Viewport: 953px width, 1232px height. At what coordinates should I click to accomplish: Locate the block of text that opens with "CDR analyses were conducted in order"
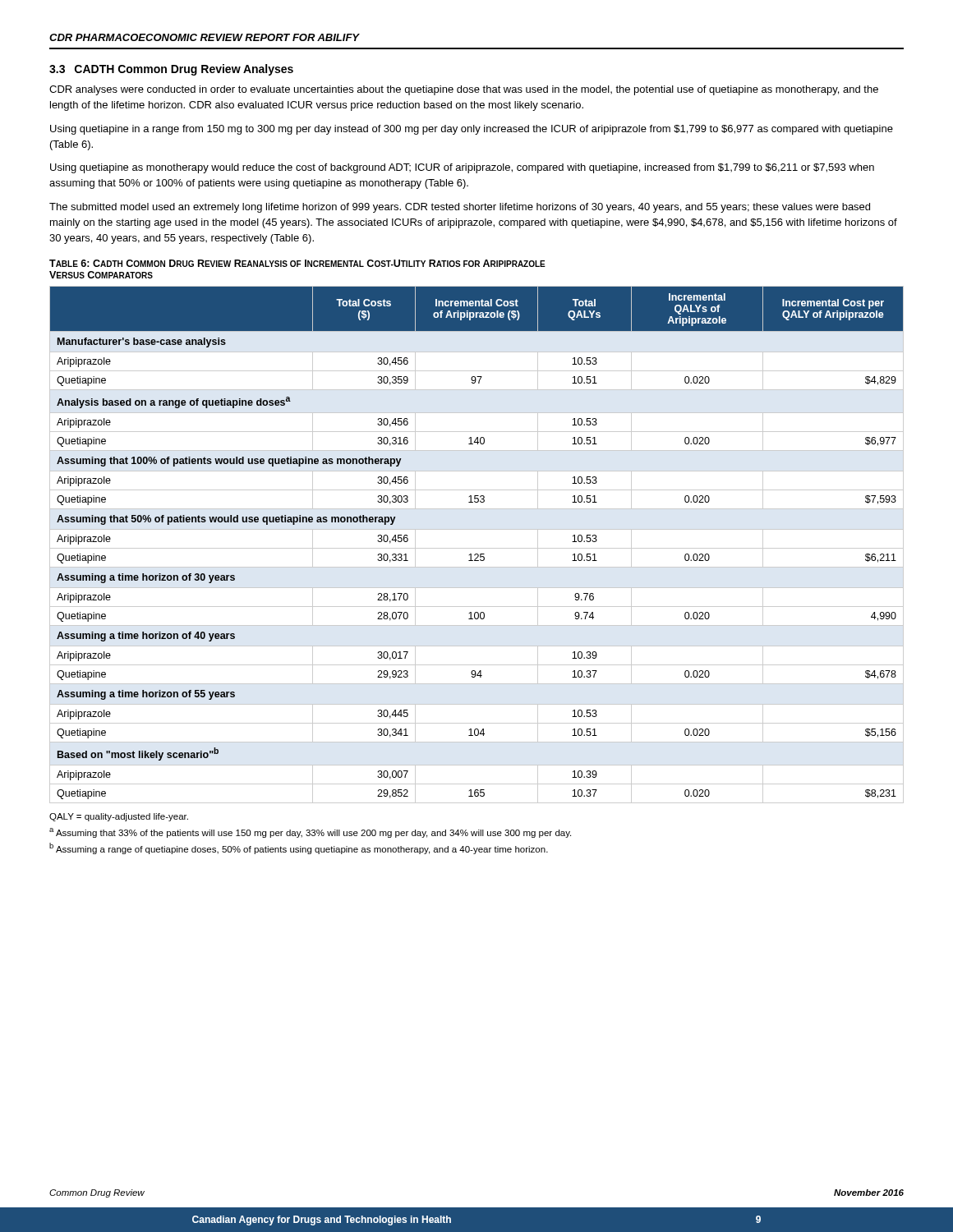464,97
